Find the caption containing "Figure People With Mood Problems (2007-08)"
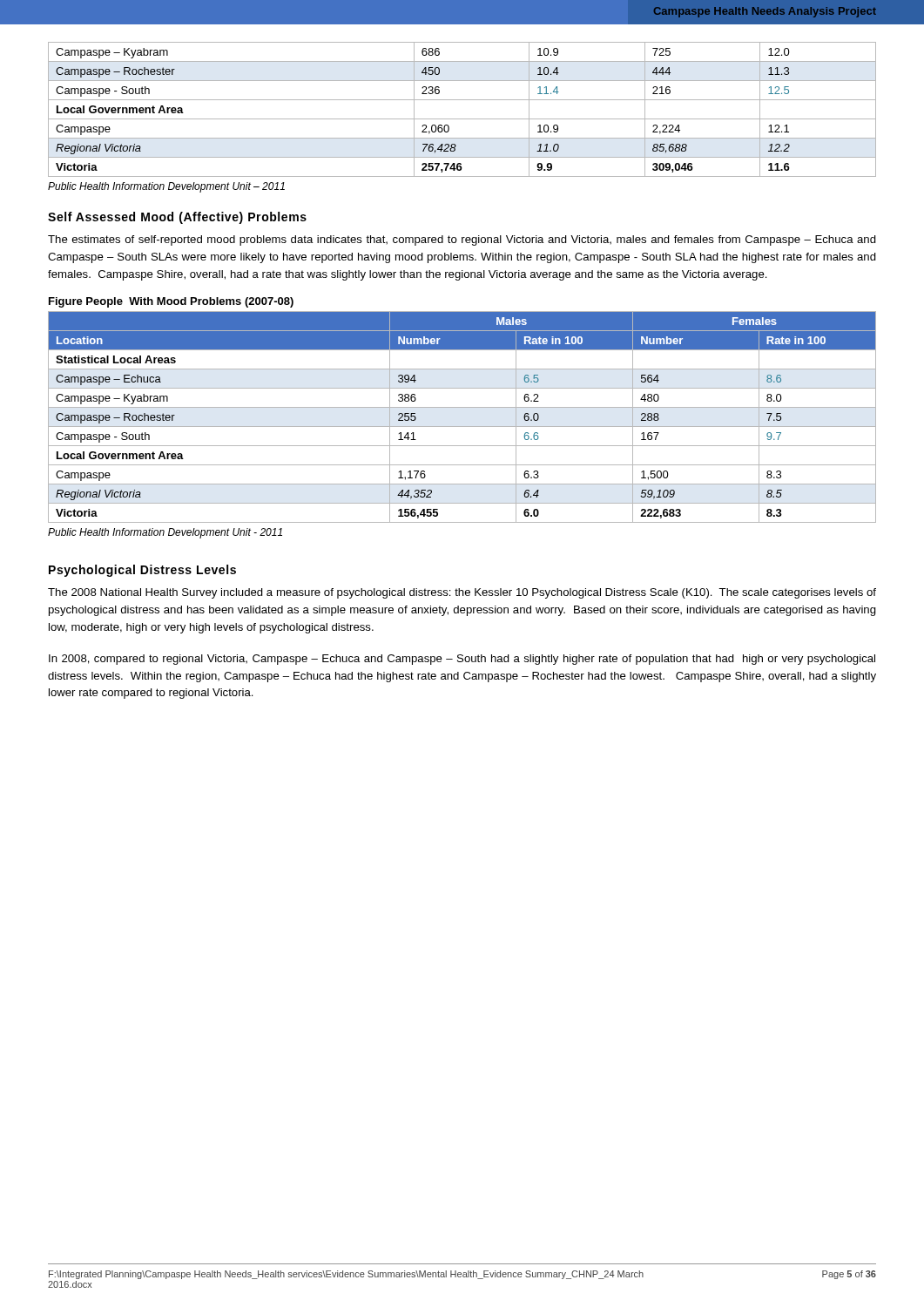Viewport: 924px width, 1307px height. coord(171,301)
